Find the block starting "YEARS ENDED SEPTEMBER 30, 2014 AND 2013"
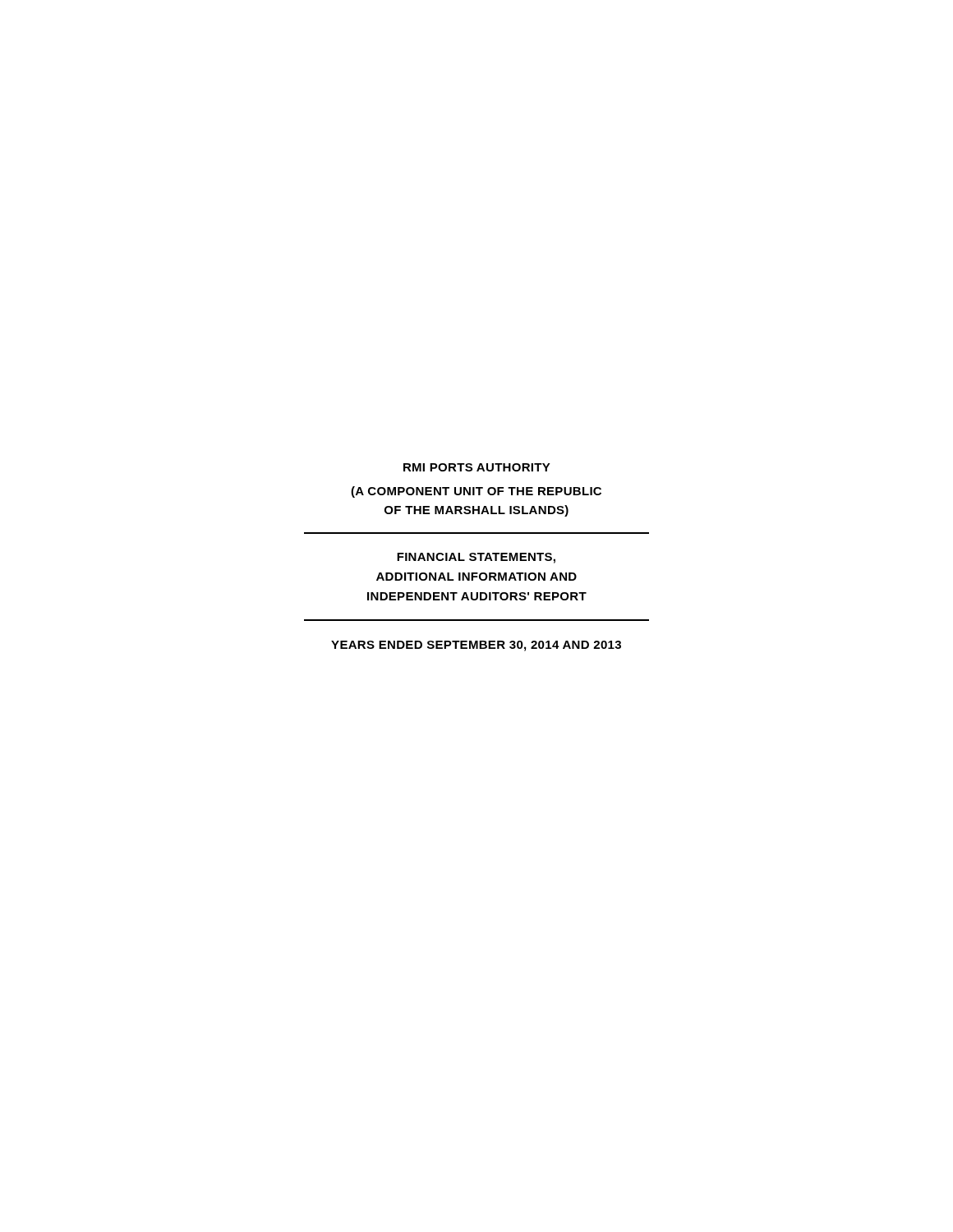 (476, 644)
